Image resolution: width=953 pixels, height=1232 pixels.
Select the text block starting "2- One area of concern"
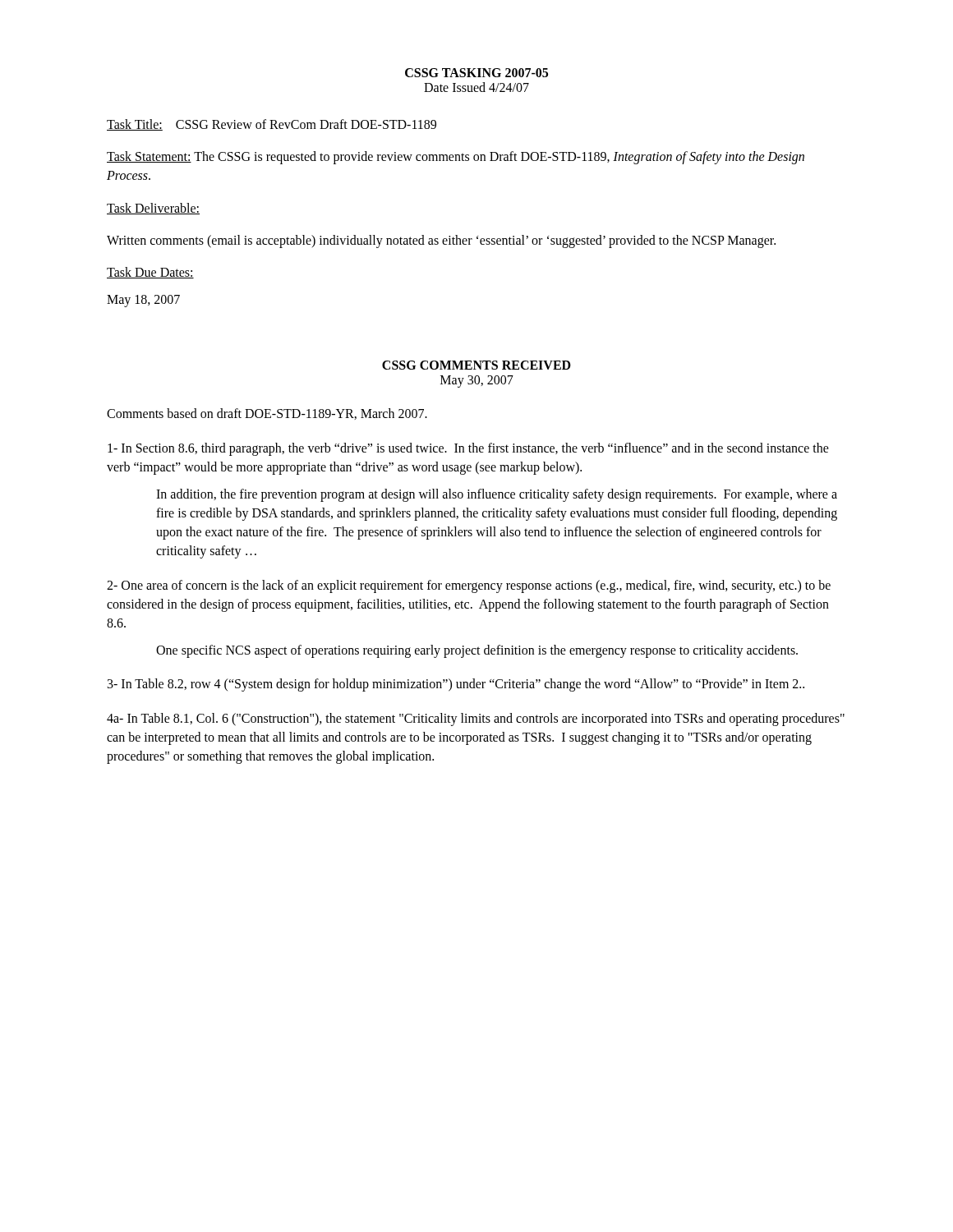(x=469, y=604)
